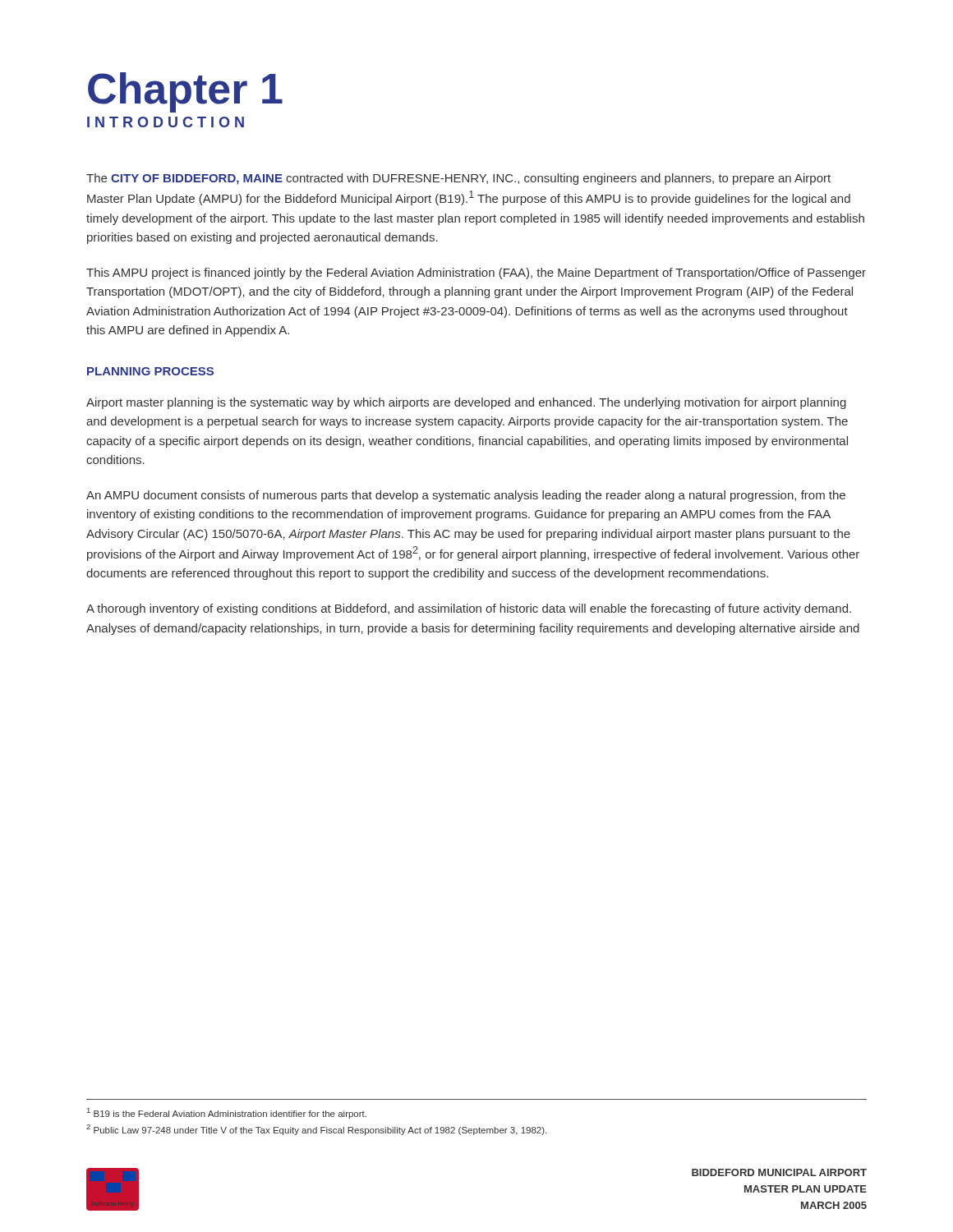This screenshot has width=953, height=1232.
Task: Find the block starting "PLANNING PROCESS"
Action: tap(150, 371)
